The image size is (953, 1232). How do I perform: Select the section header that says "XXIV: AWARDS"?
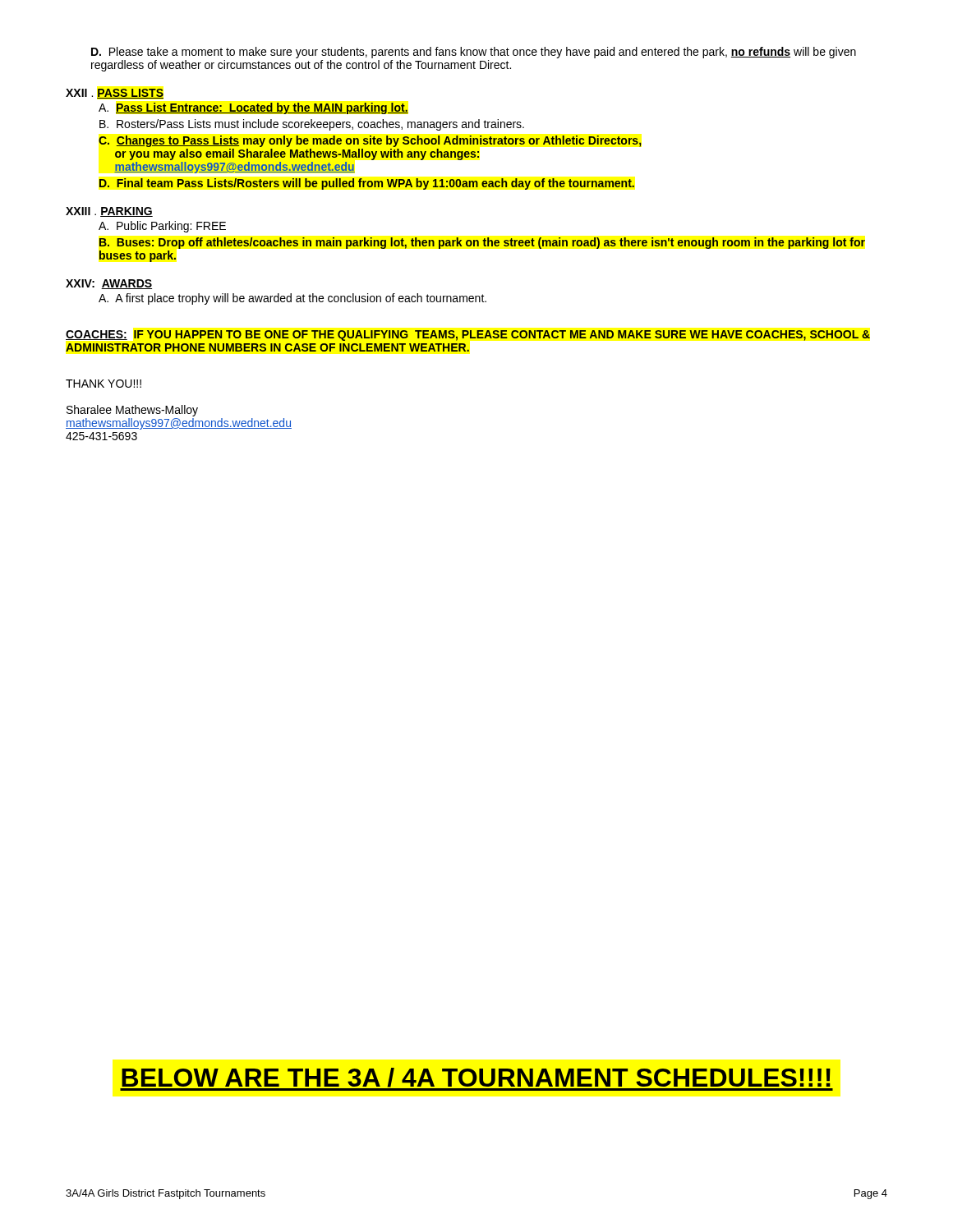(109, 283)
